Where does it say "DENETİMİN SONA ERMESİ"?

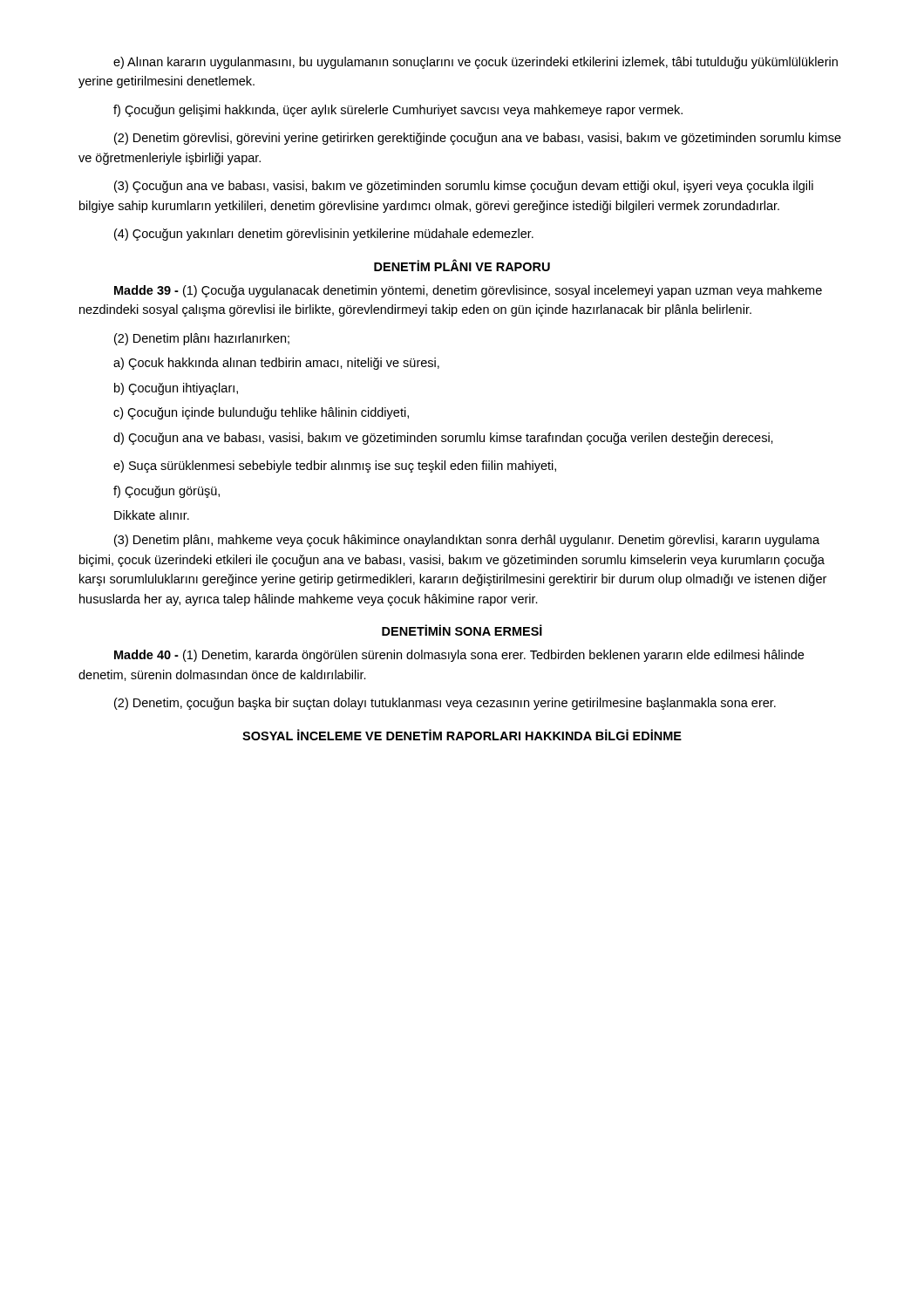462,632
